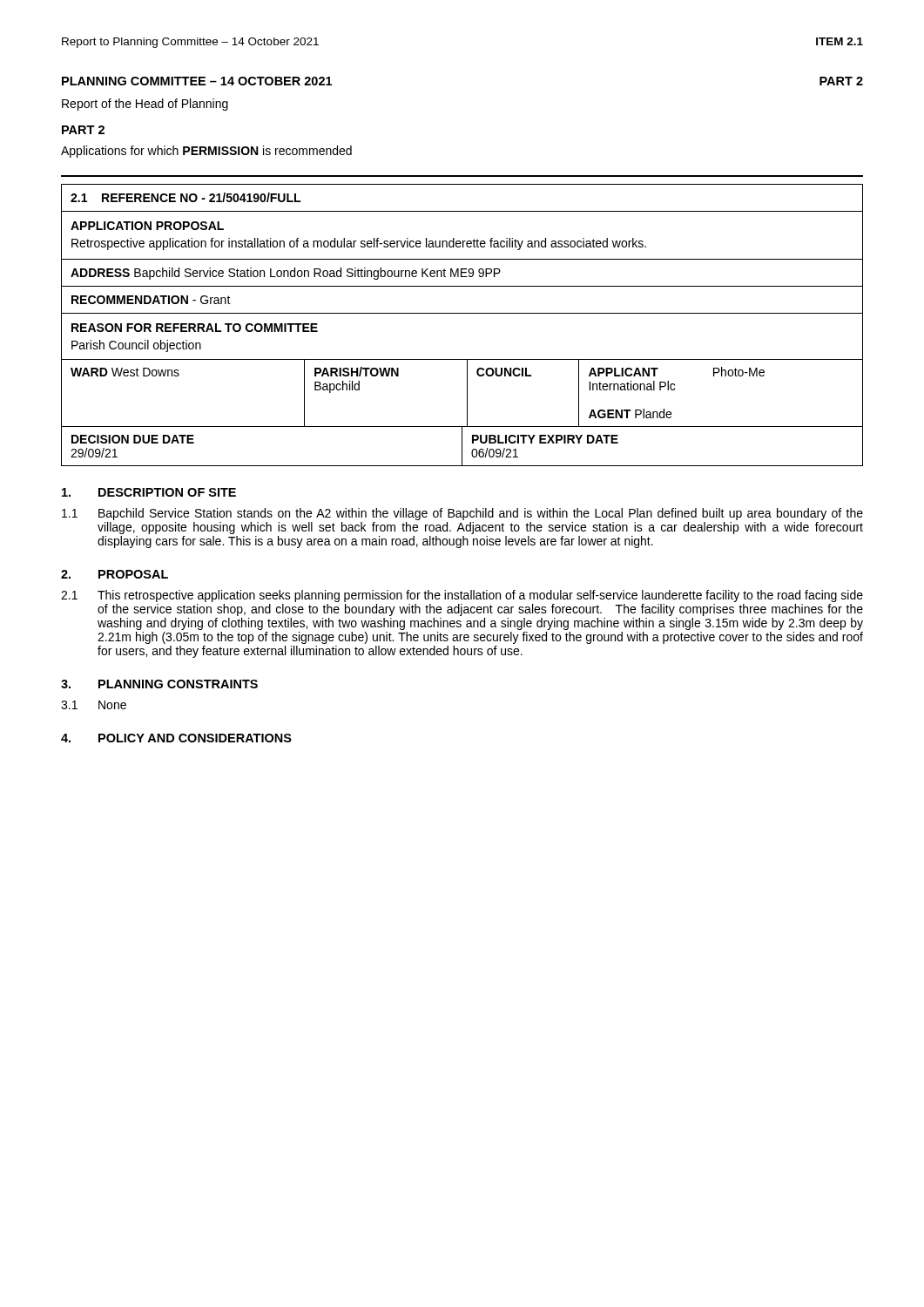Select the table that reads "APPLICANT Photo-Me International Plc AGENT"
Image resolution: width=924 pixels, height=1307 pixels.
point(462,325)
